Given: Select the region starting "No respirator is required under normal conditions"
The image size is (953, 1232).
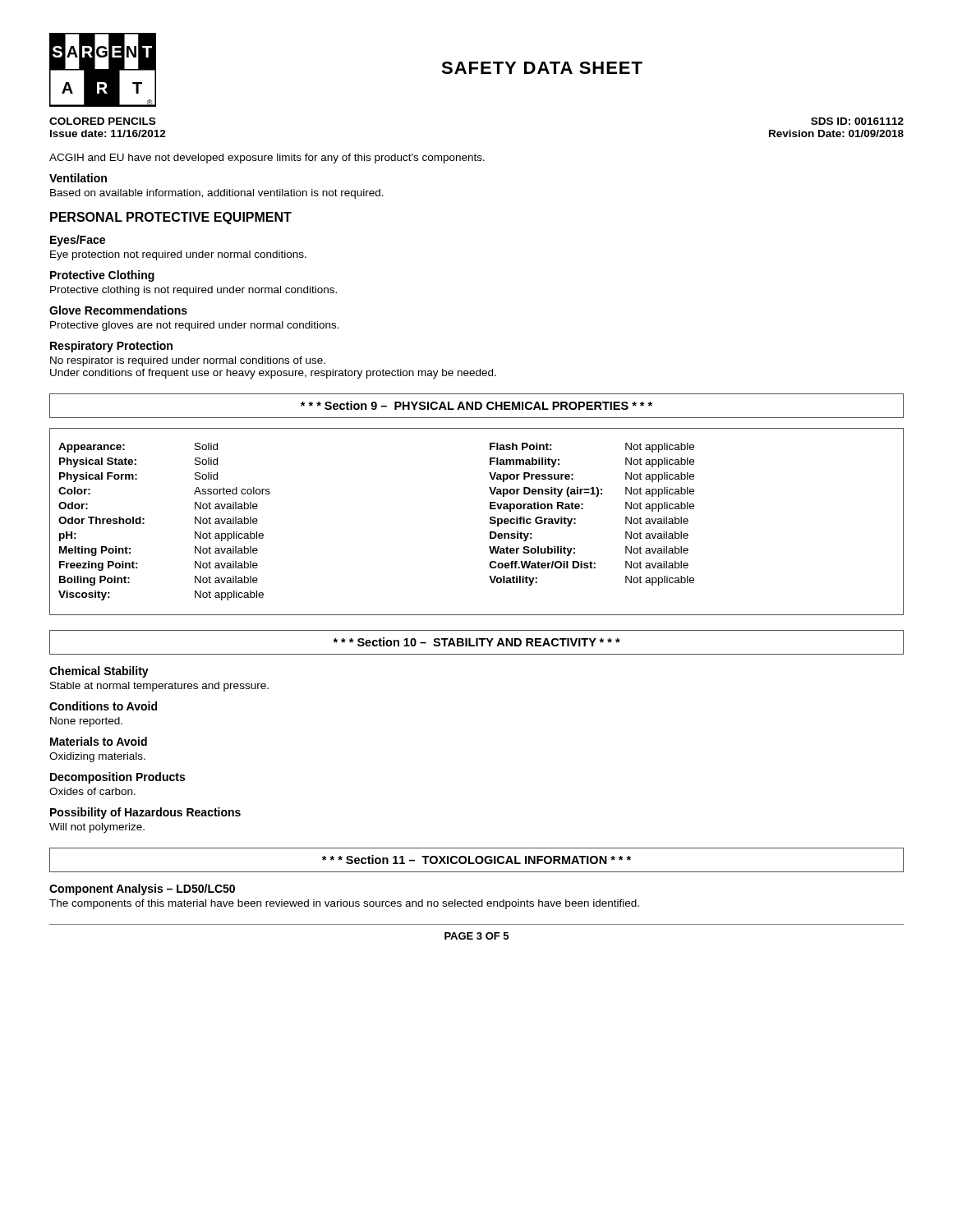Looking at the screenshot, I should [273, 366].
